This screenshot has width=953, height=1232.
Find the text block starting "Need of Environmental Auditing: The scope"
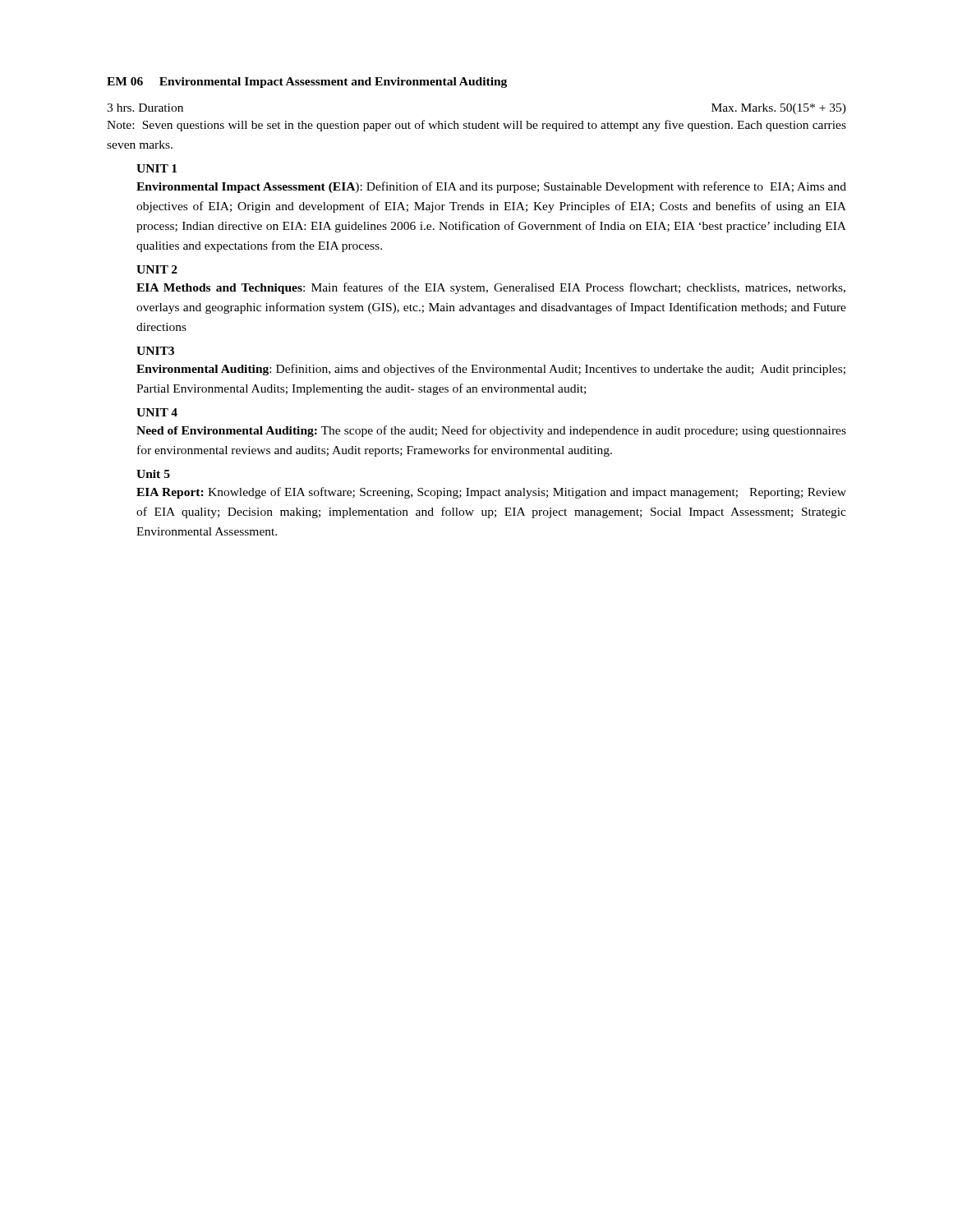click(491, 440)
